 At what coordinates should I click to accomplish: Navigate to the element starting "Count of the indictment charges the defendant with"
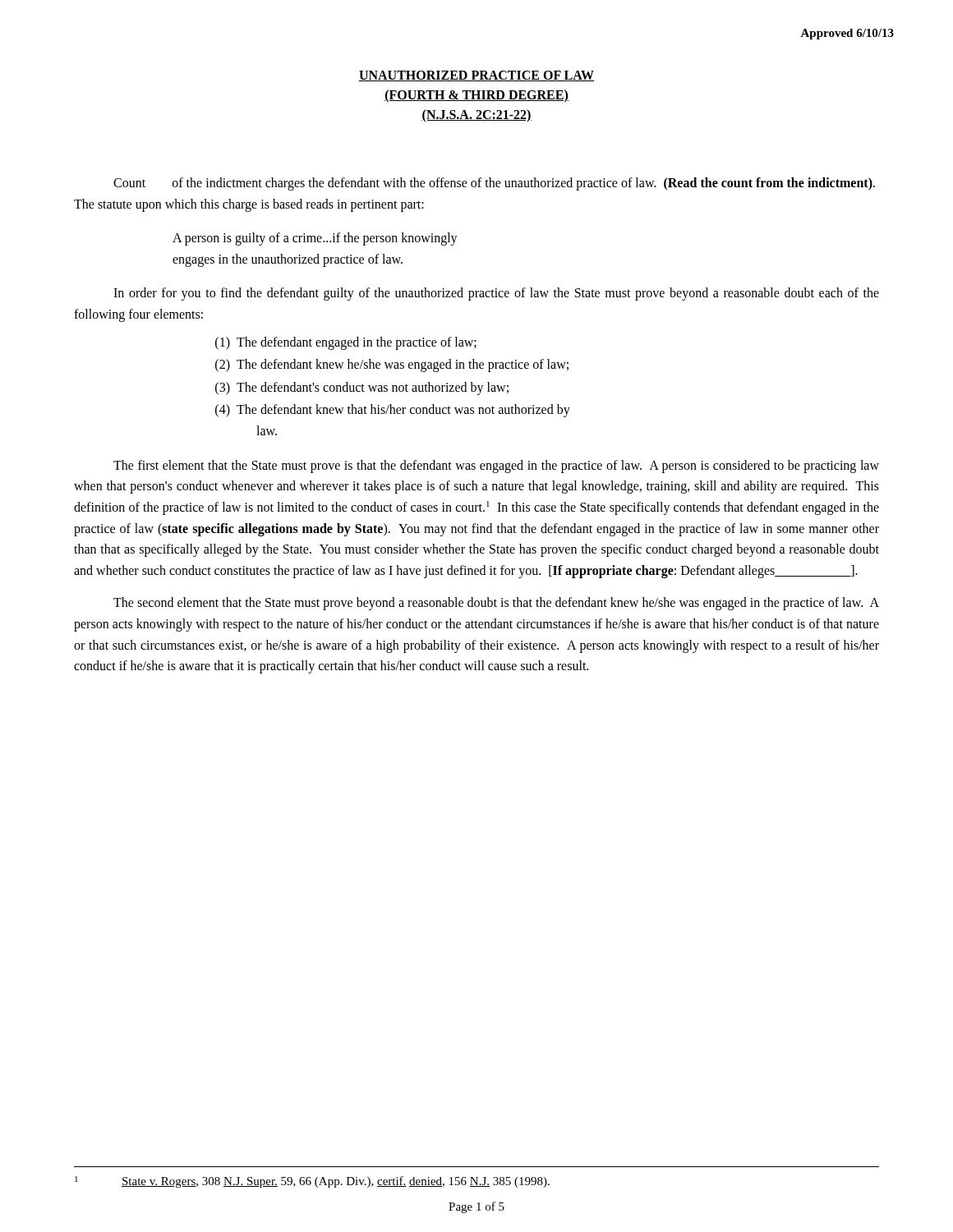pyautogui.click(x=476, y=193)
